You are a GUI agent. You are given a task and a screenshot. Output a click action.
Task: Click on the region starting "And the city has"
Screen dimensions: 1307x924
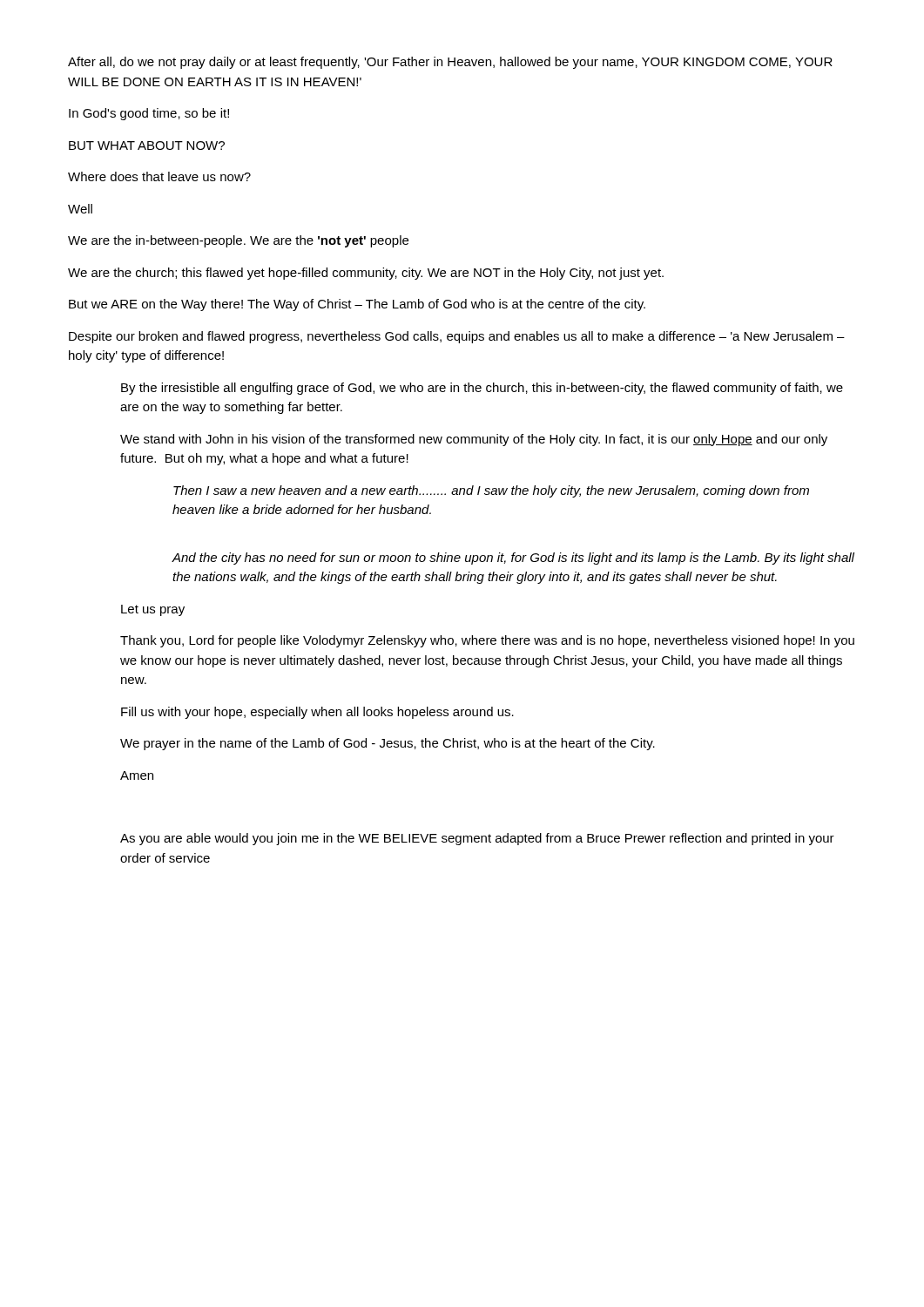pyautogui.click(x=513, y=567)
